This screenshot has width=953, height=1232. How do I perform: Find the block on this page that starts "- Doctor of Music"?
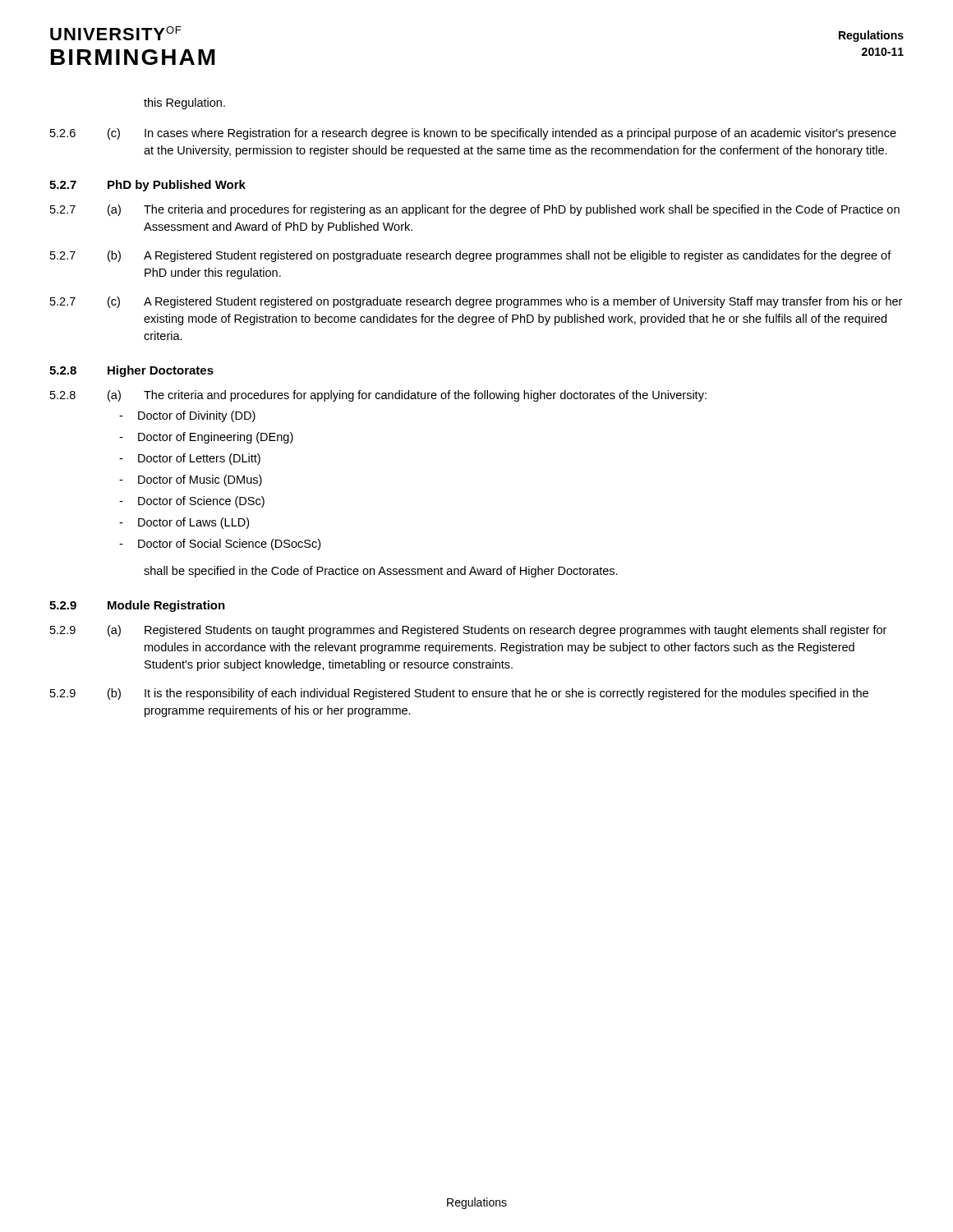tap(191, 480)
